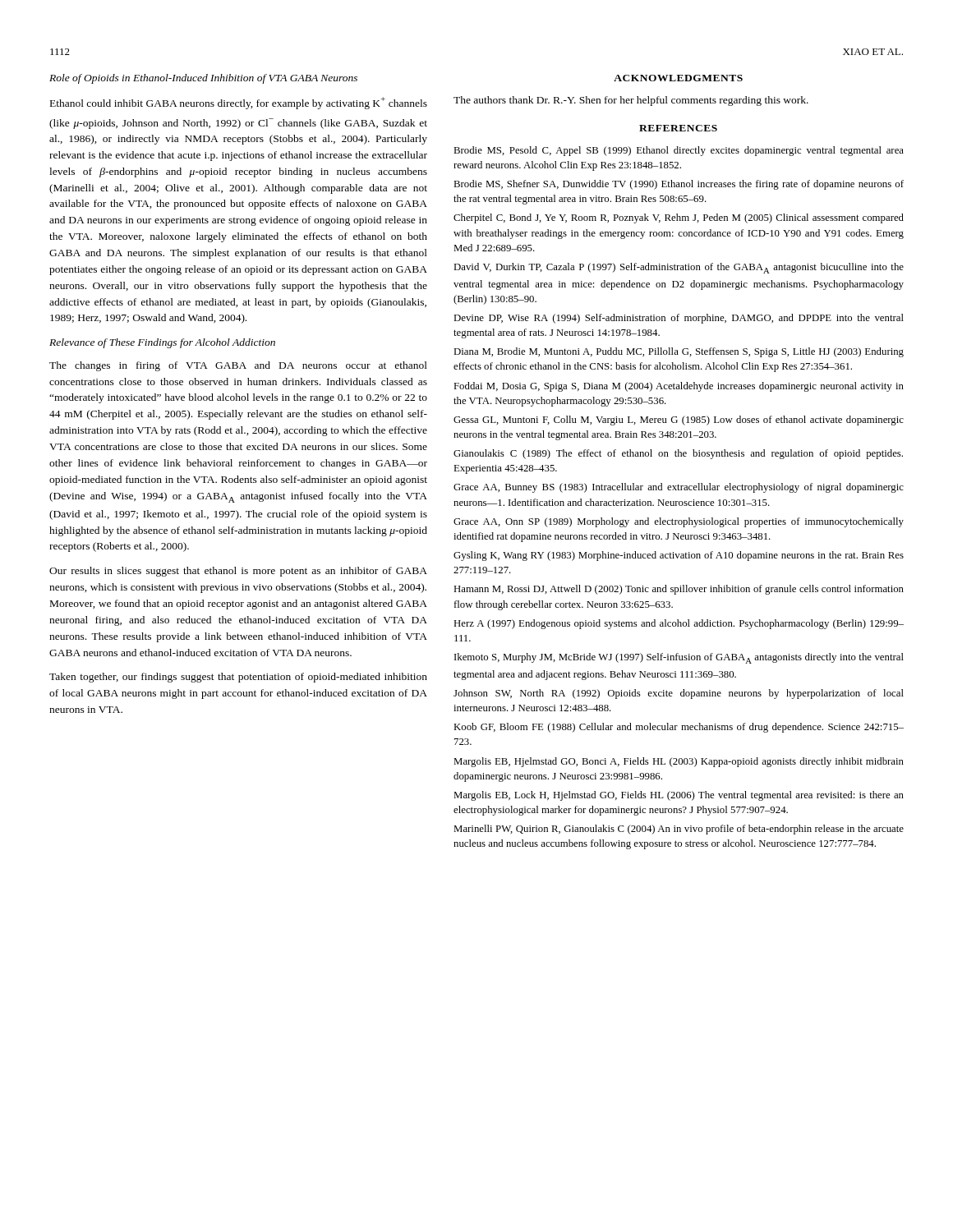Image resolution: width=953 pixels, height=1232 pixels.
Task: Click the passage that begins "Taken together, our findings suggest"
Action: click(x=238, y=693)
